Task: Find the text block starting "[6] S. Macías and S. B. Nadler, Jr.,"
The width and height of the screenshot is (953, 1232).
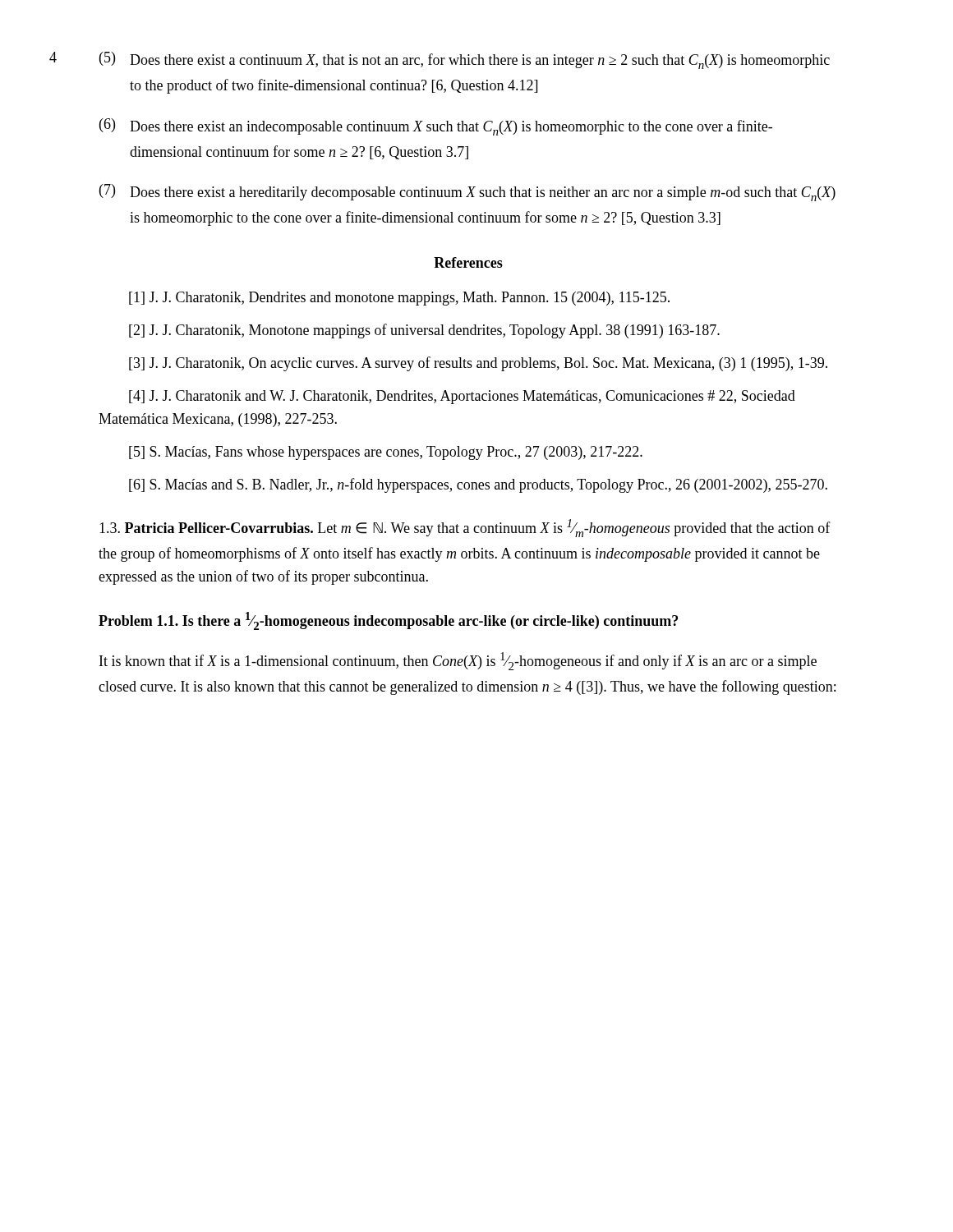Action: point(478,484)
